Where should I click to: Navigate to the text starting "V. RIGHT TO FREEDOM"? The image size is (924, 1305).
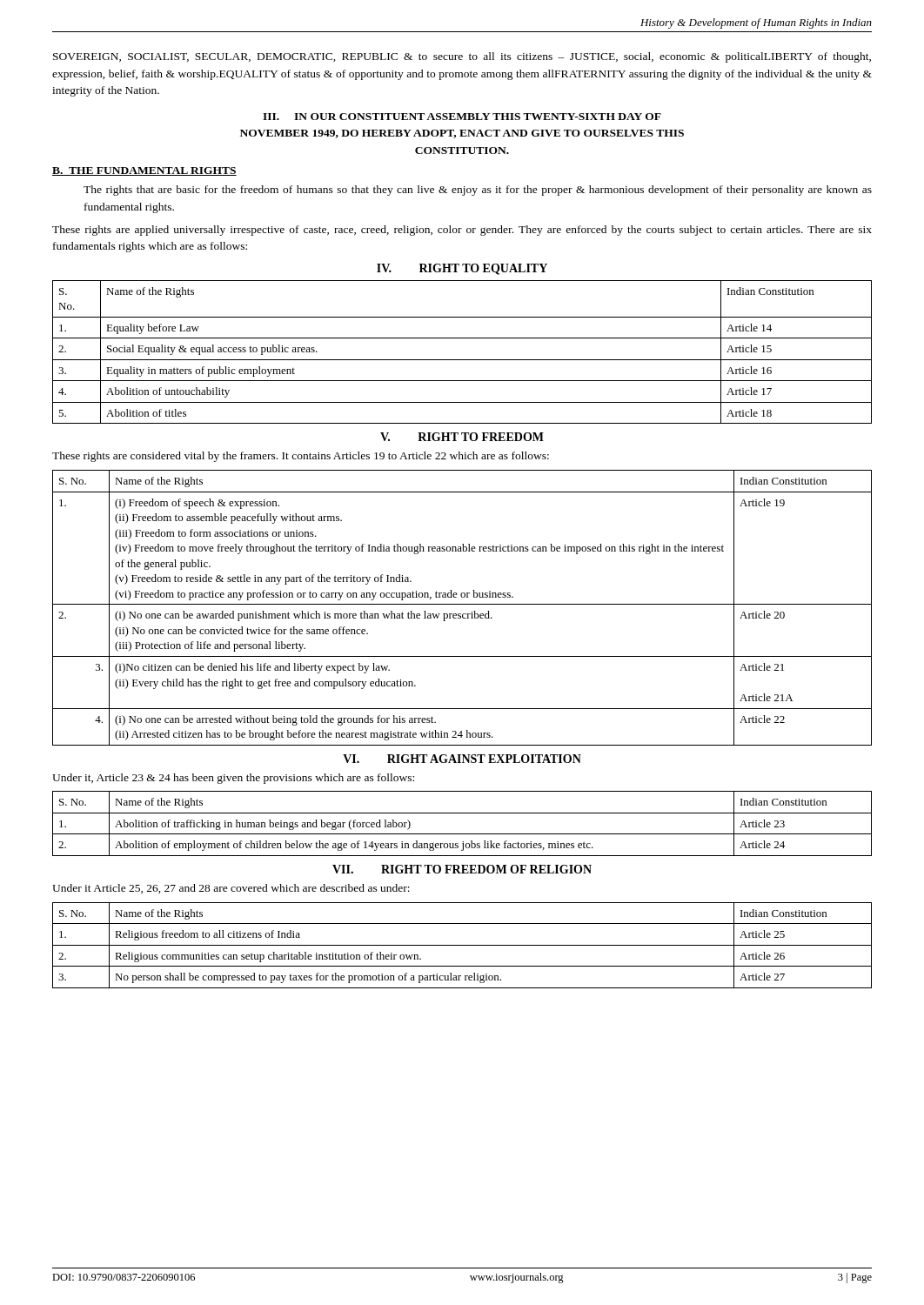pos(462,438)
